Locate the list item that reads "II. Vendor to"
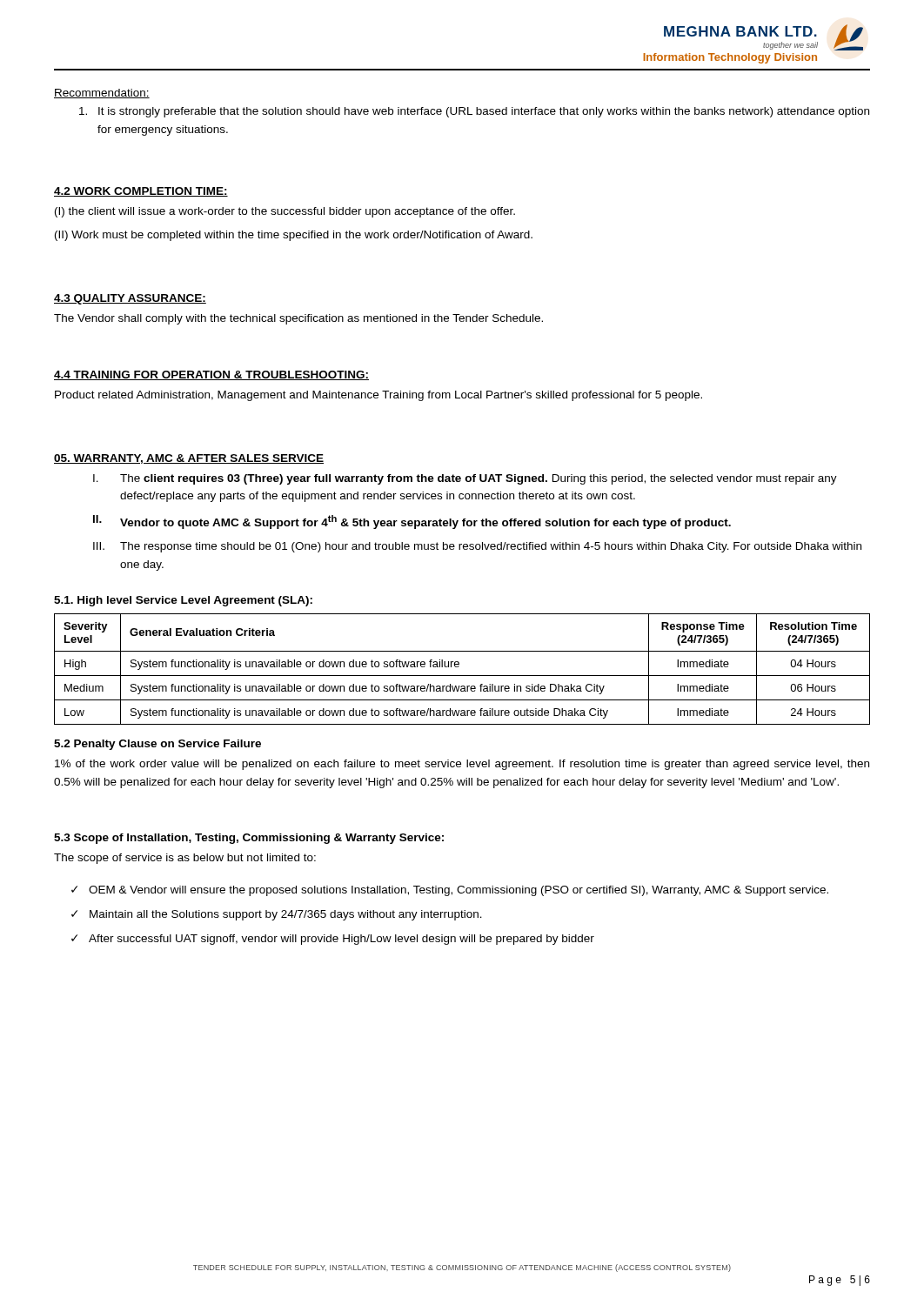This screenshot has width=924, height=1305. [x=481, y=522]
